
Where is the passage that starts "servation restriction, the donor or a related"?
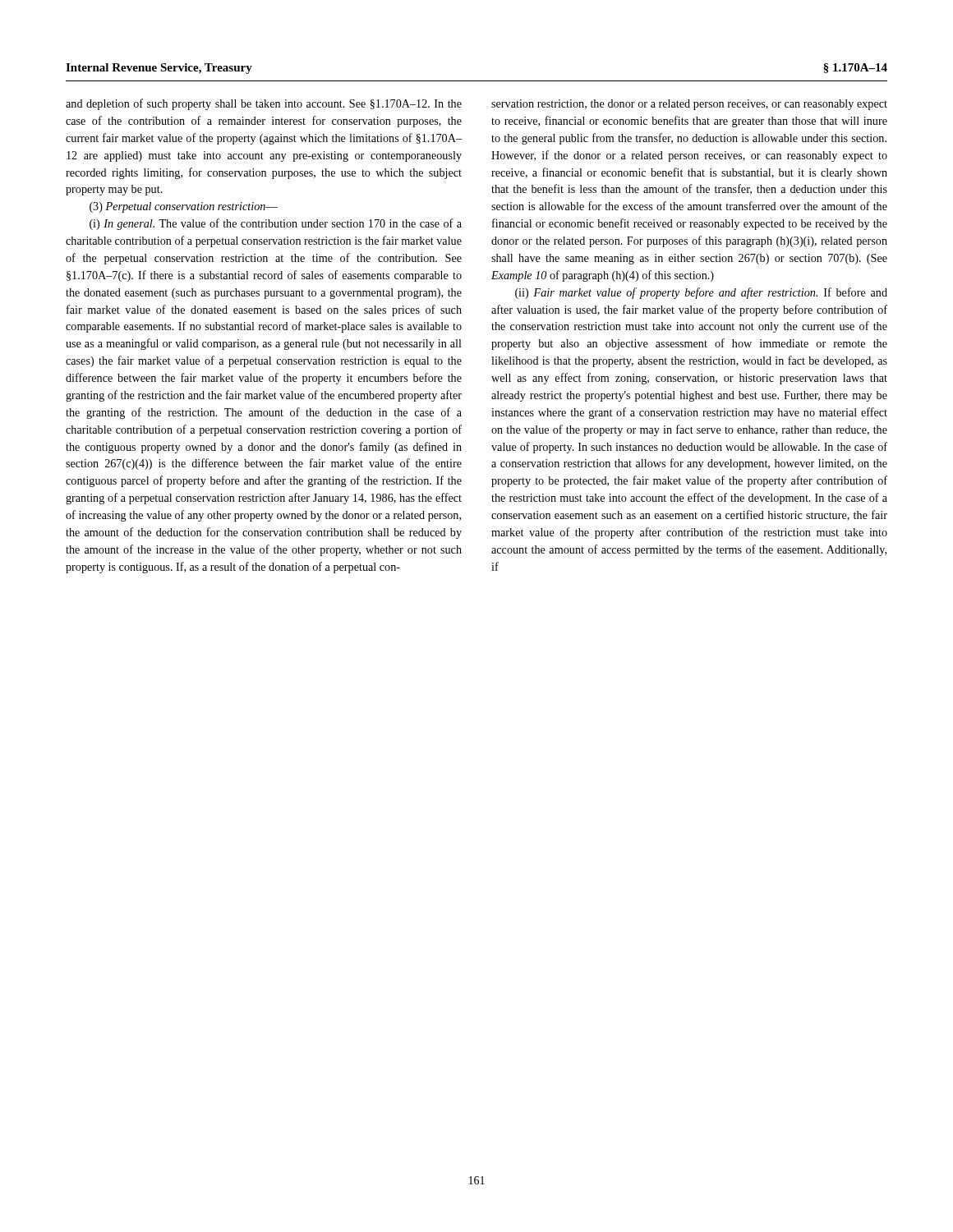point(689,335)
